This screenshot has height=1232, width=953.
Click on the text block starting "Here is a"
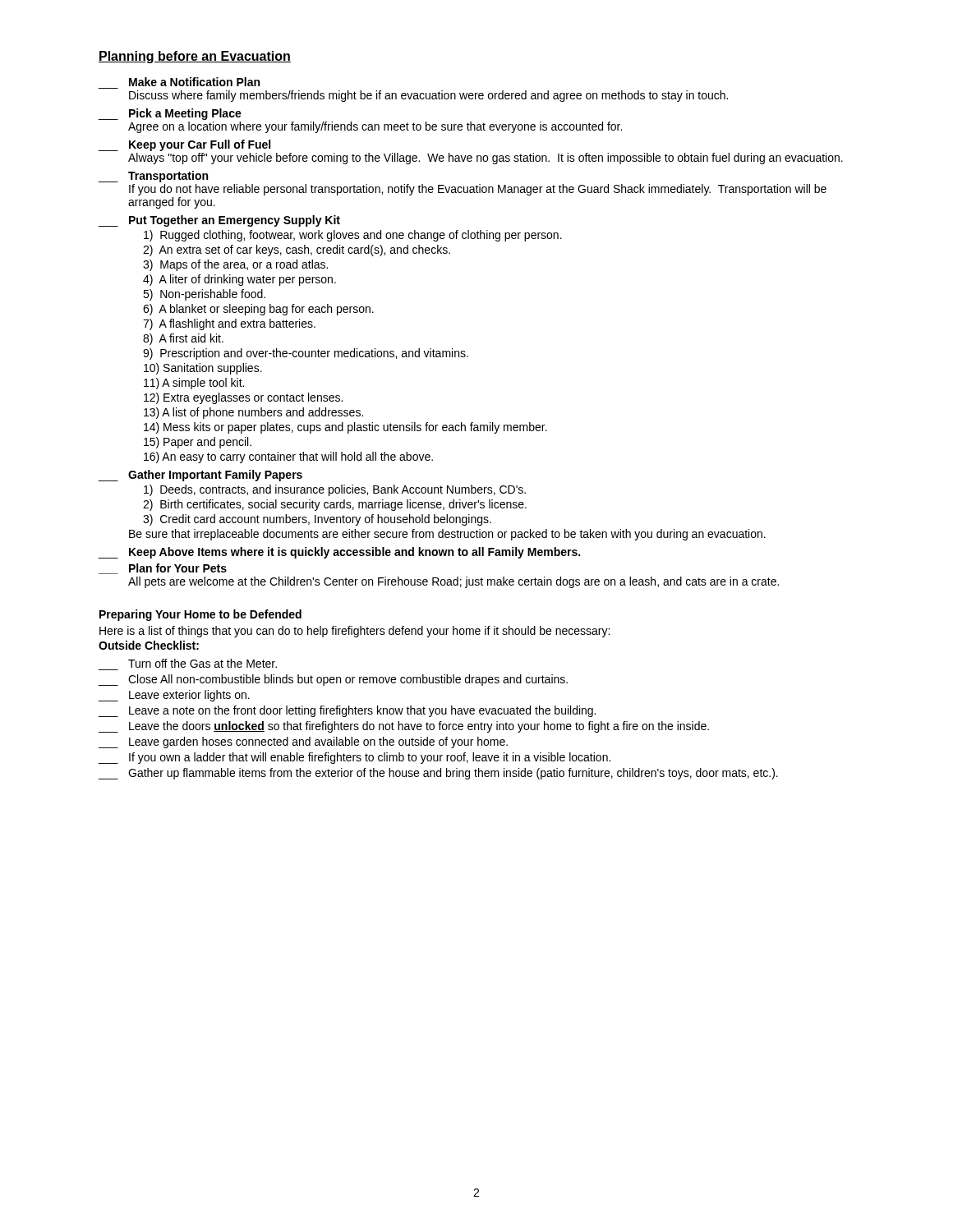coord(355,631)
